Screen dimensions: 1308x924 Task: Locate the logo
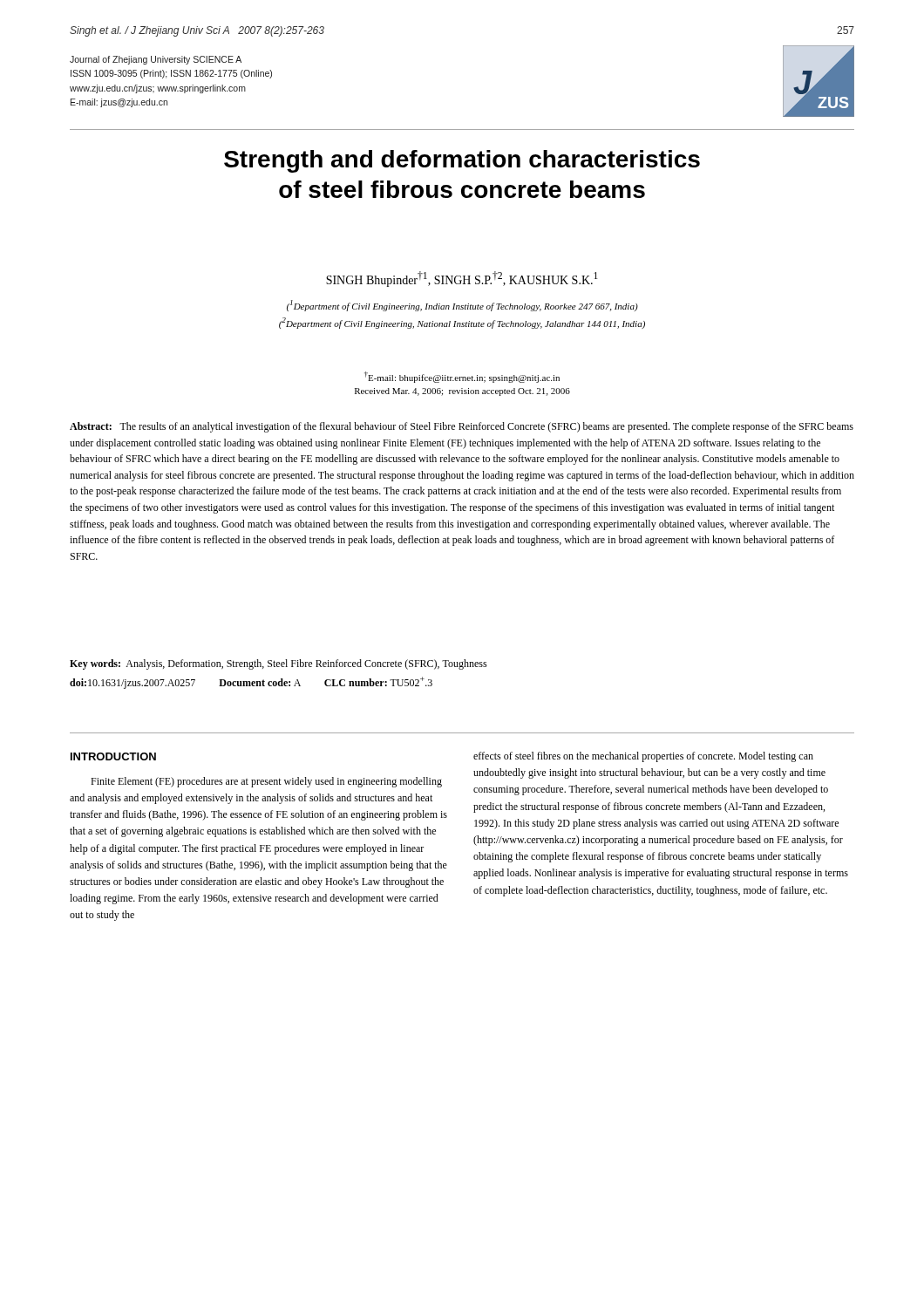819,81
